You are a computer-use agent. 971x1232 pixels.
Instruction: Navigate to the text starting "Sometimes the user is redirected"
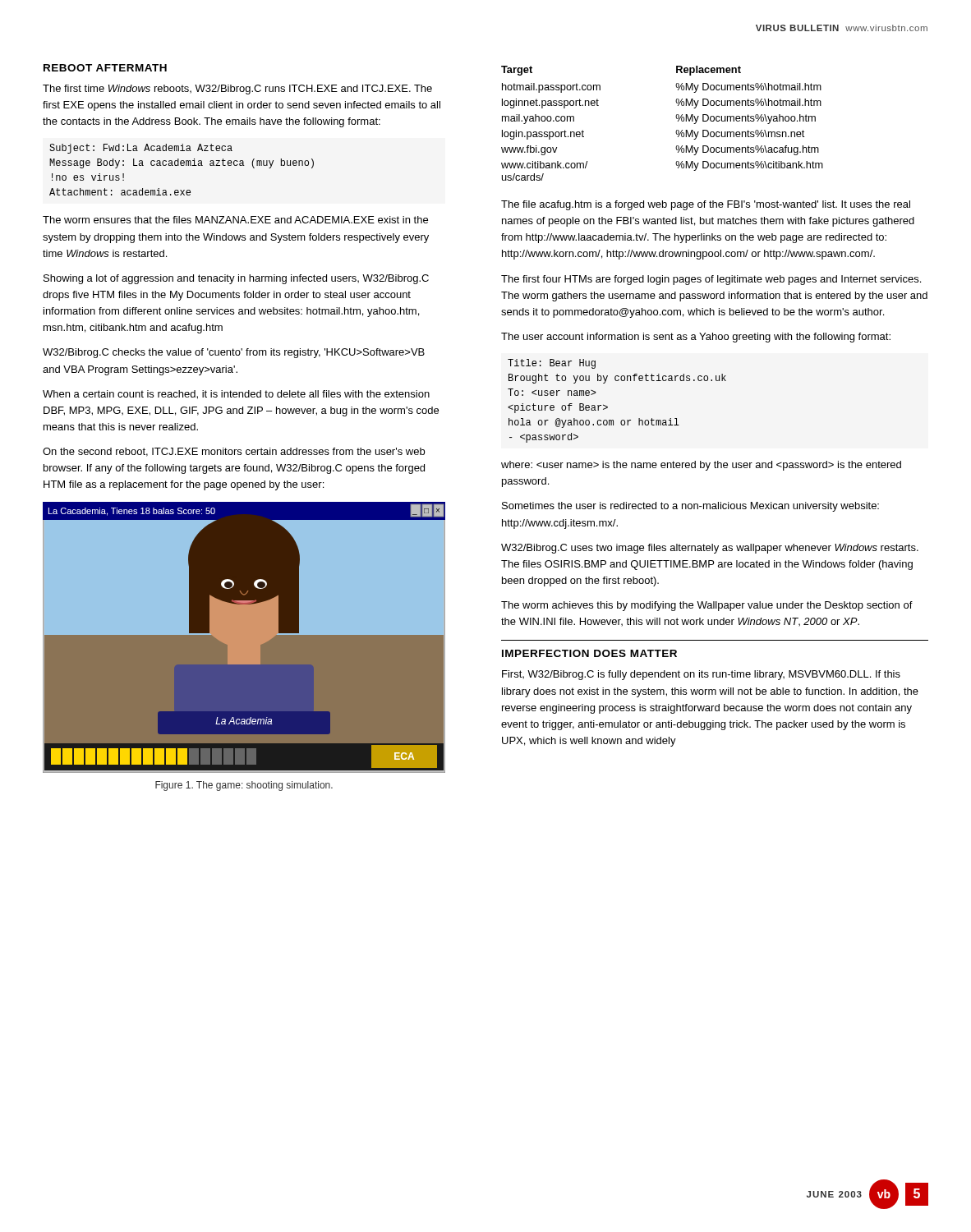tap(690, 514)
